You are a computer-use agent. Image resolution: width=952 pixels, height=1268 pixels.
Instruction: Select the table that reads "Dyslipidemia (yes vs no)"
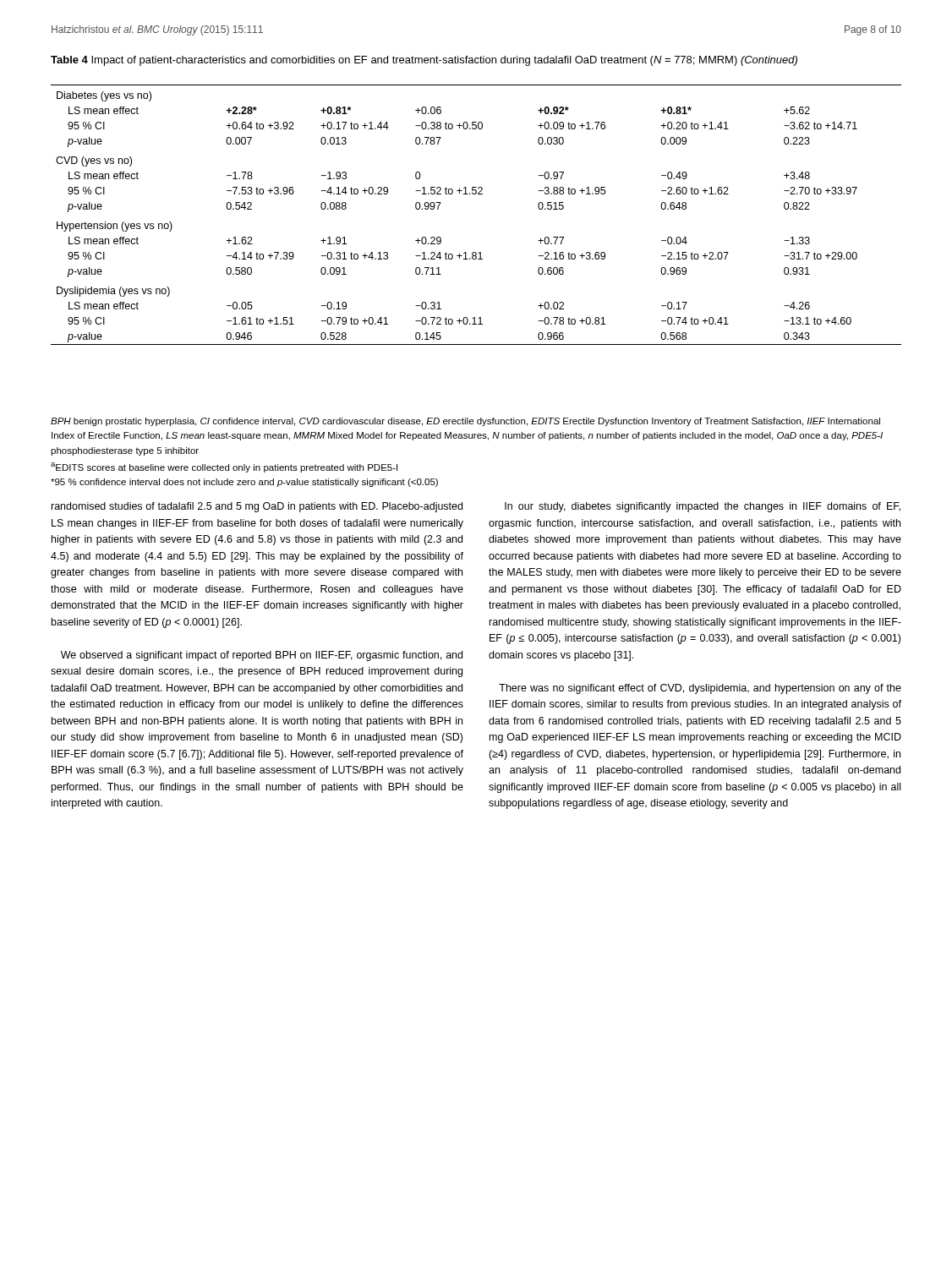pyautogui.click(x=476, y=215)
